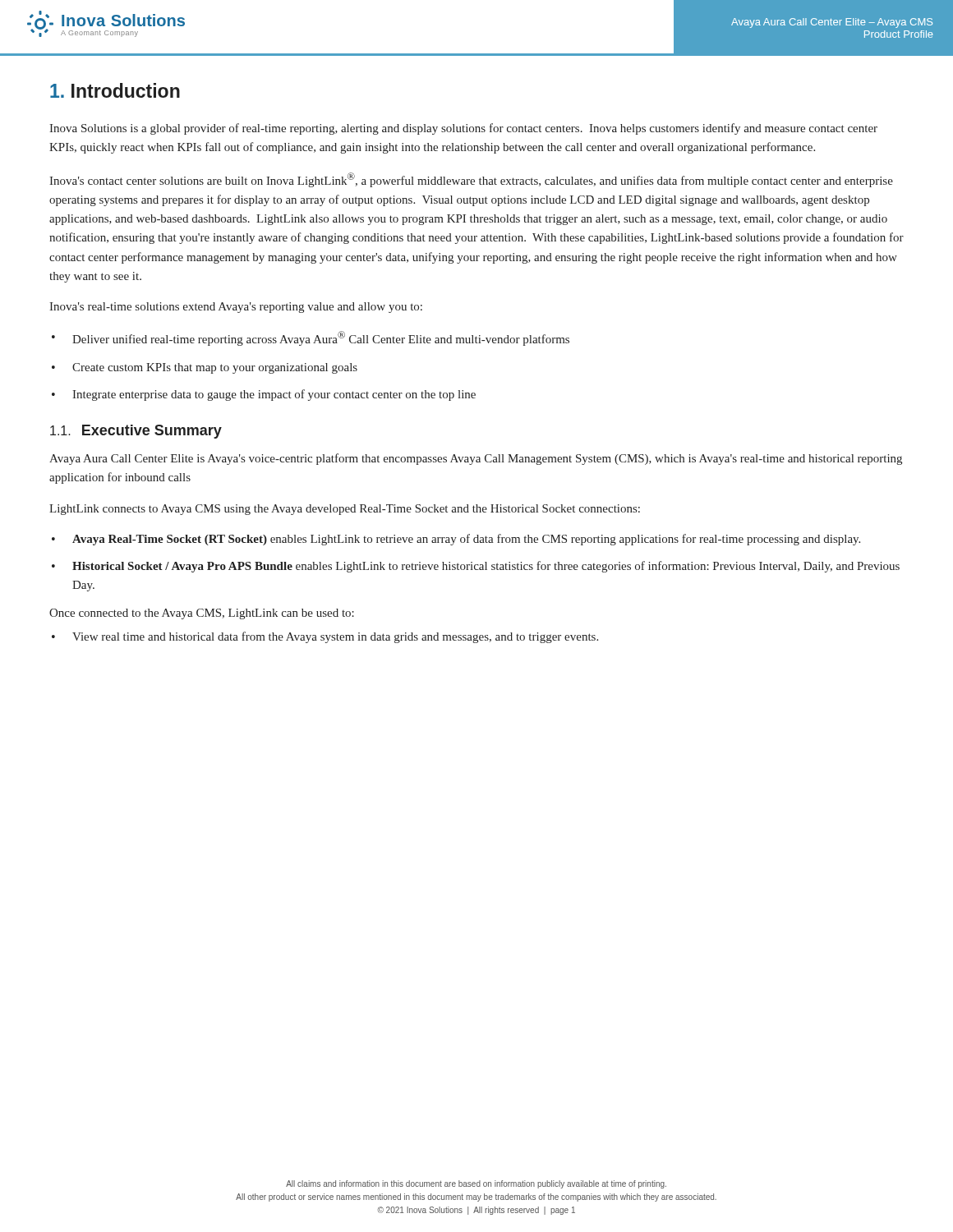Click on the text block with the text "Inova's contact center solutions are built on Inova"
This screenshot has width=953, height=1232.
tap(476, 226)
